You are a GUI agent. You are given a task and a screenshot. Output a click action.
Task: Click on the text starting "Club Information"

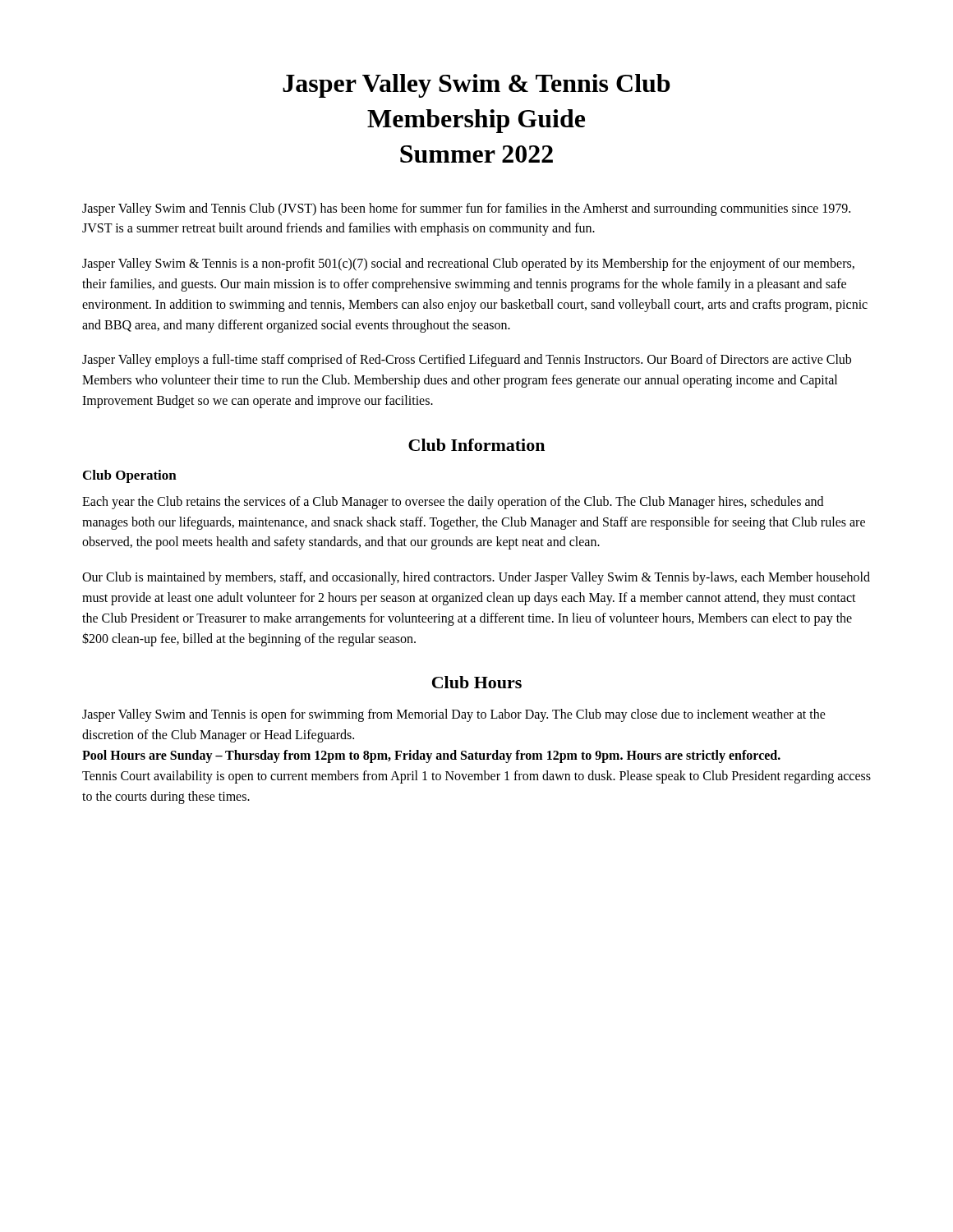[x=476, y=445]
